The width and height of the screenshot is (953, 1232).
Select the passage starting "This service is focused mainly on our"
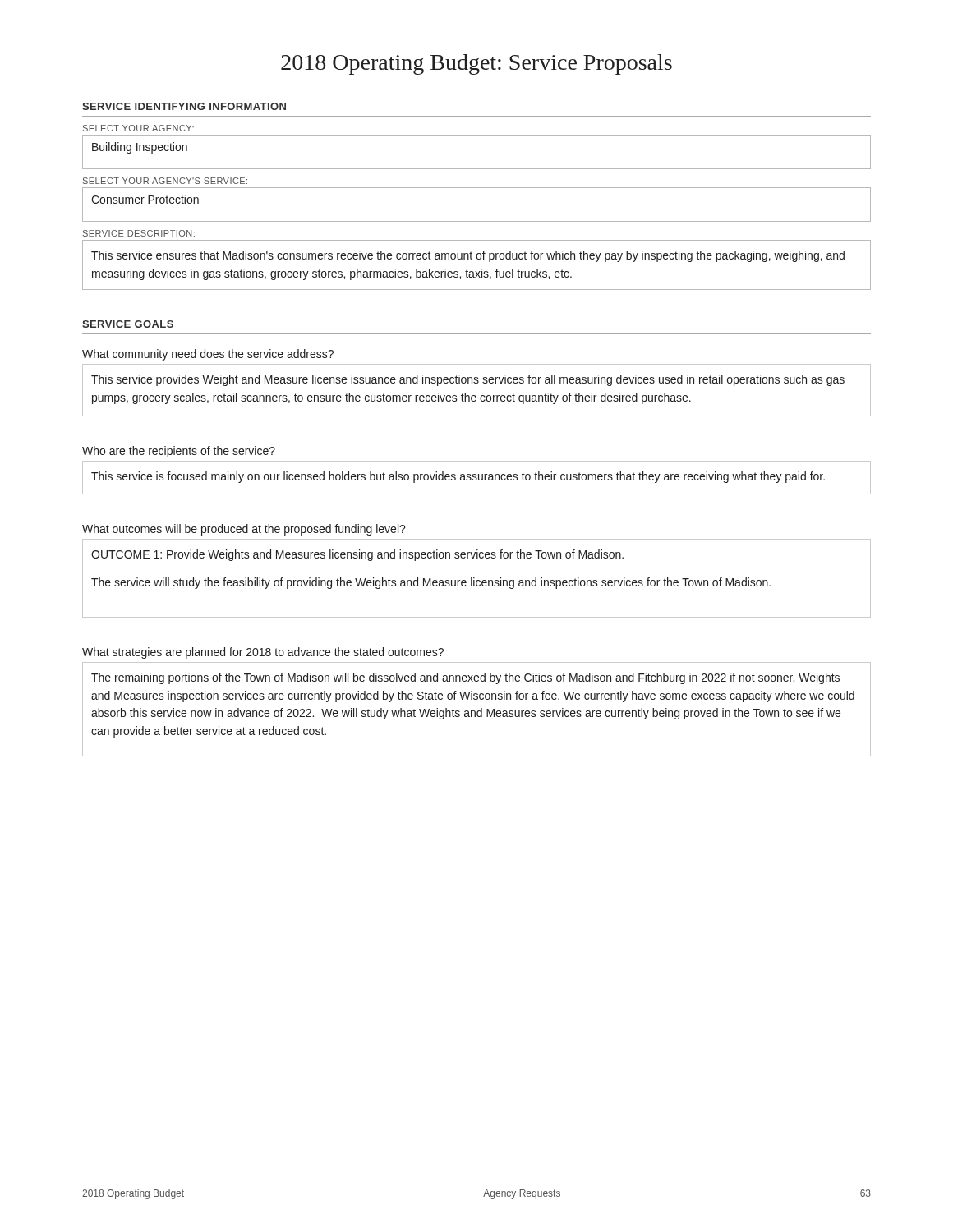pyautogui.click(x=458, y=476)
